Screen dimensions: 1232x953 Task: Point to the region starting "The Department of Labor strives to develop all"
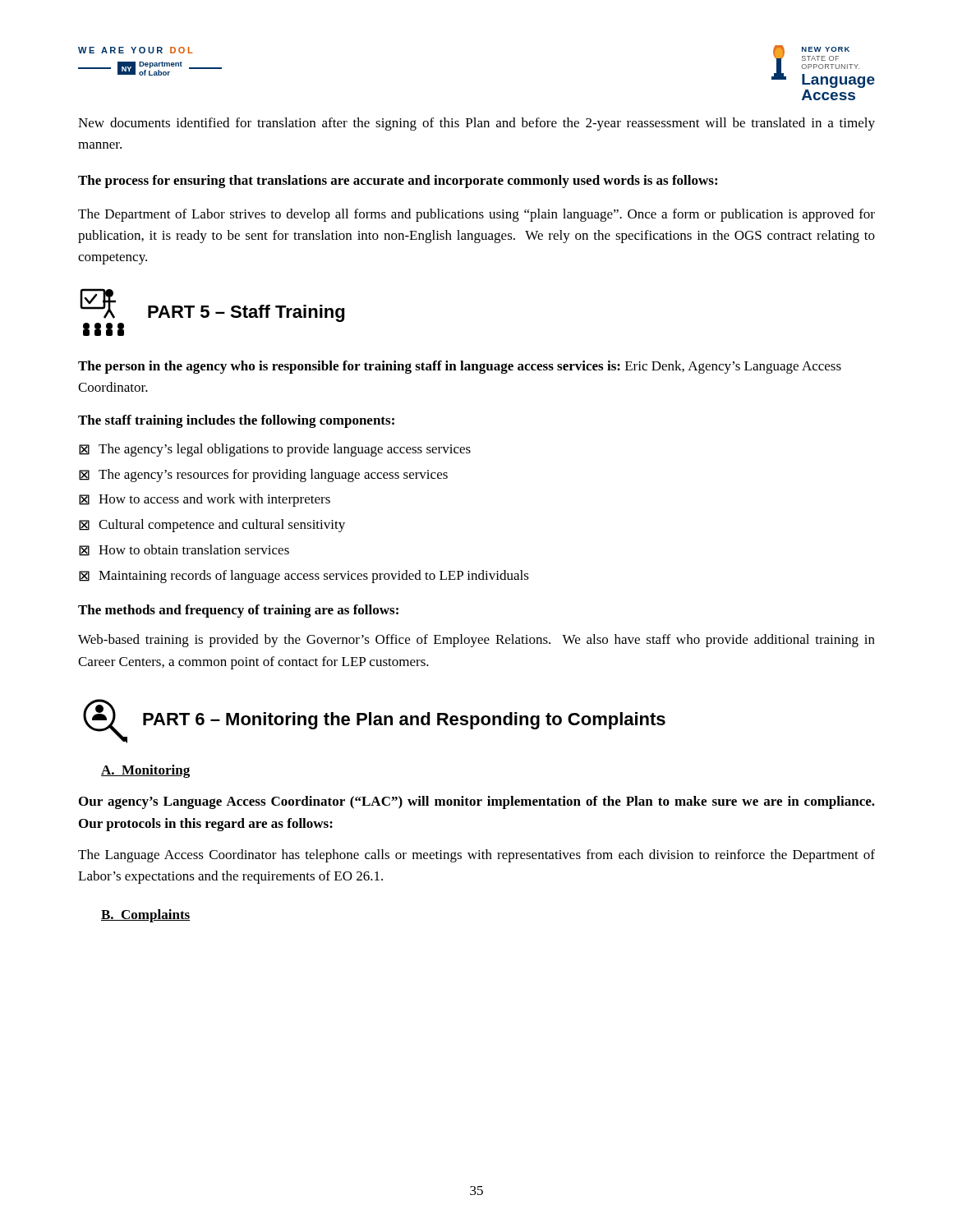click(476, 235)
